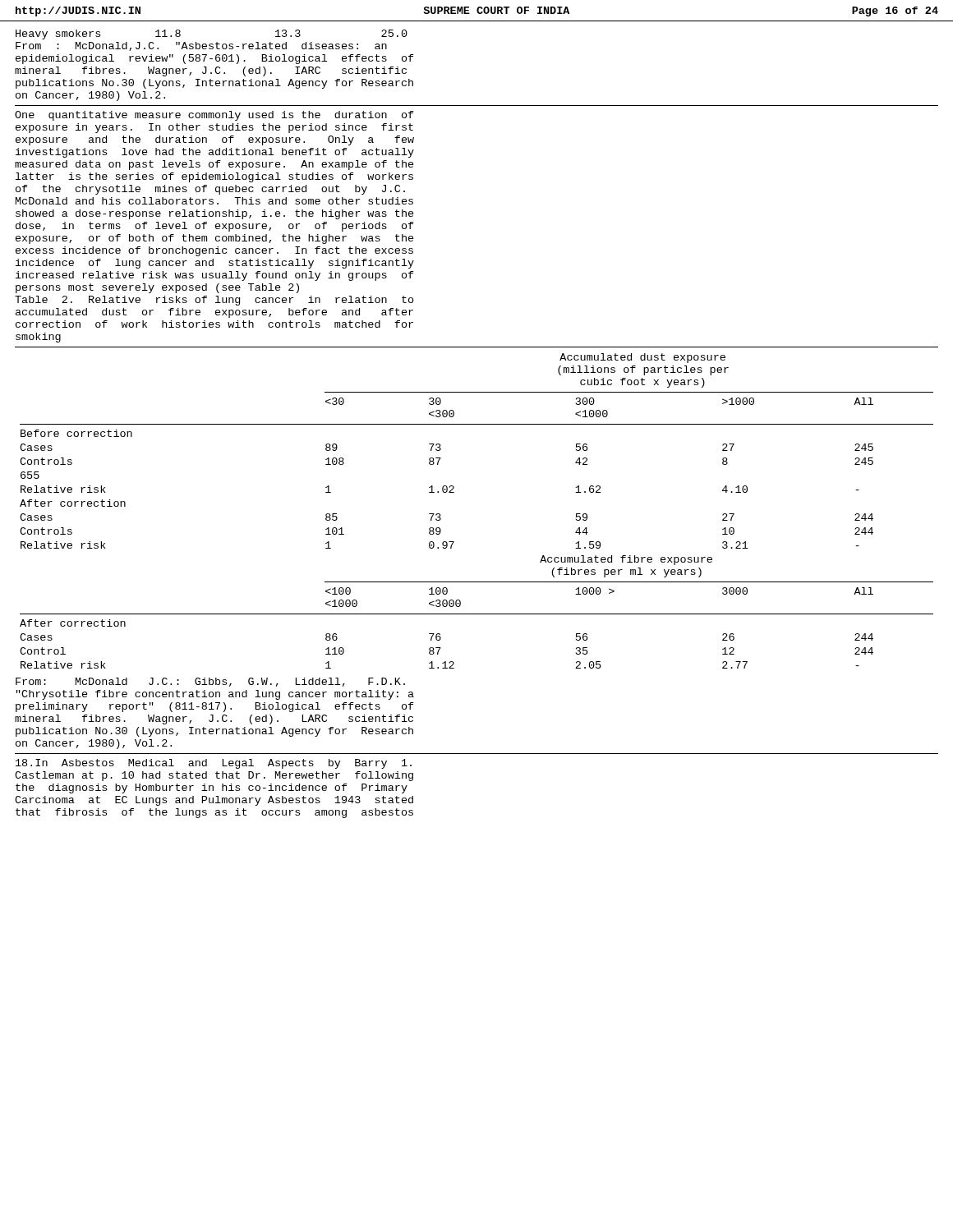
Task: Find the table that mentions "100 <3000"
Action: [x=476, y=512]
